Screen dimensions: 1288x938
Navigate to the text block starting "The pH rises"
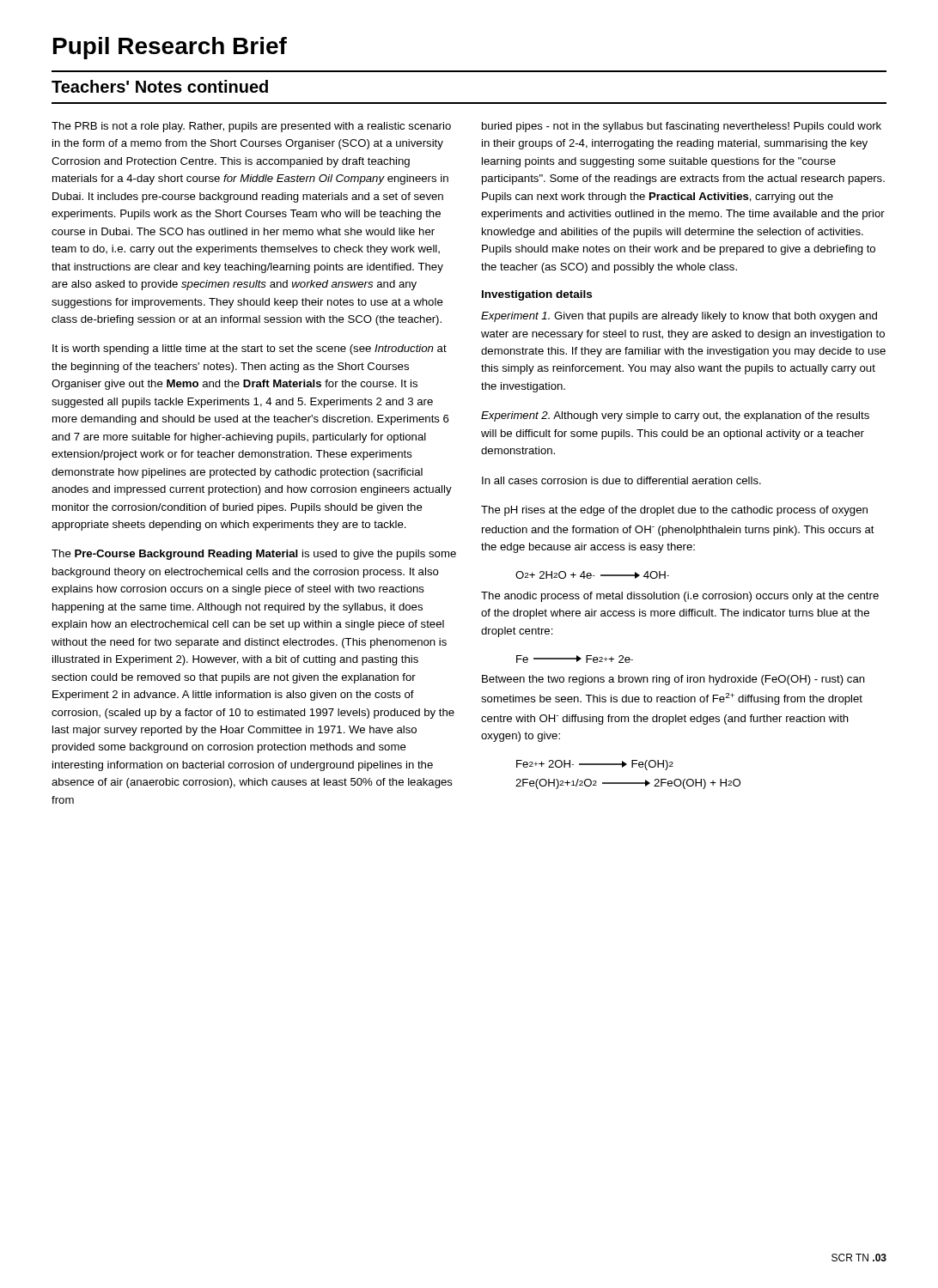[678, 528]
